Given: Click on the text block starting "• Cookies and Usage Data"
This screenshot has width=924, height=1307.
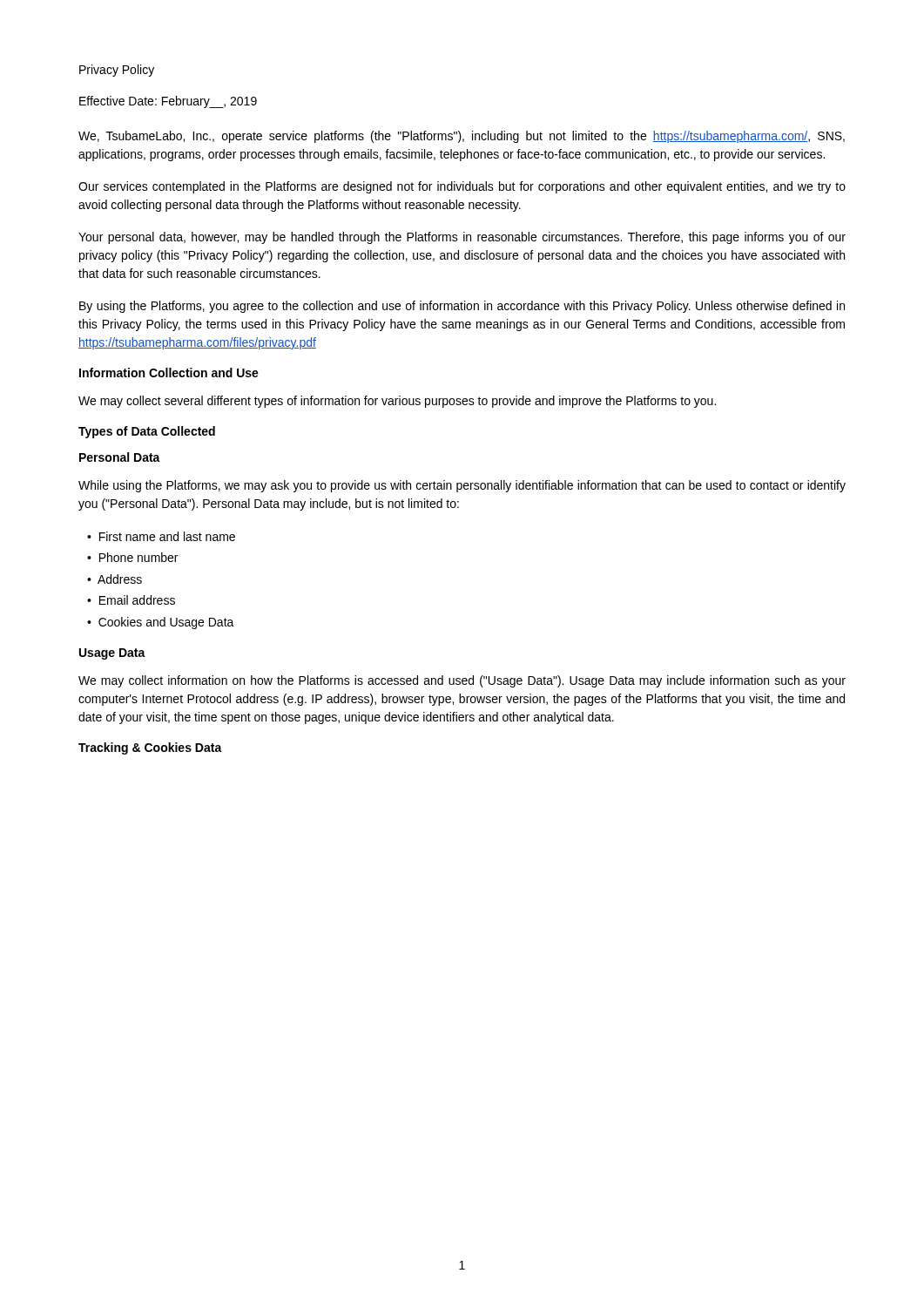Looking at the screenshot, I should pyautogui.click(x=160, y=622).
